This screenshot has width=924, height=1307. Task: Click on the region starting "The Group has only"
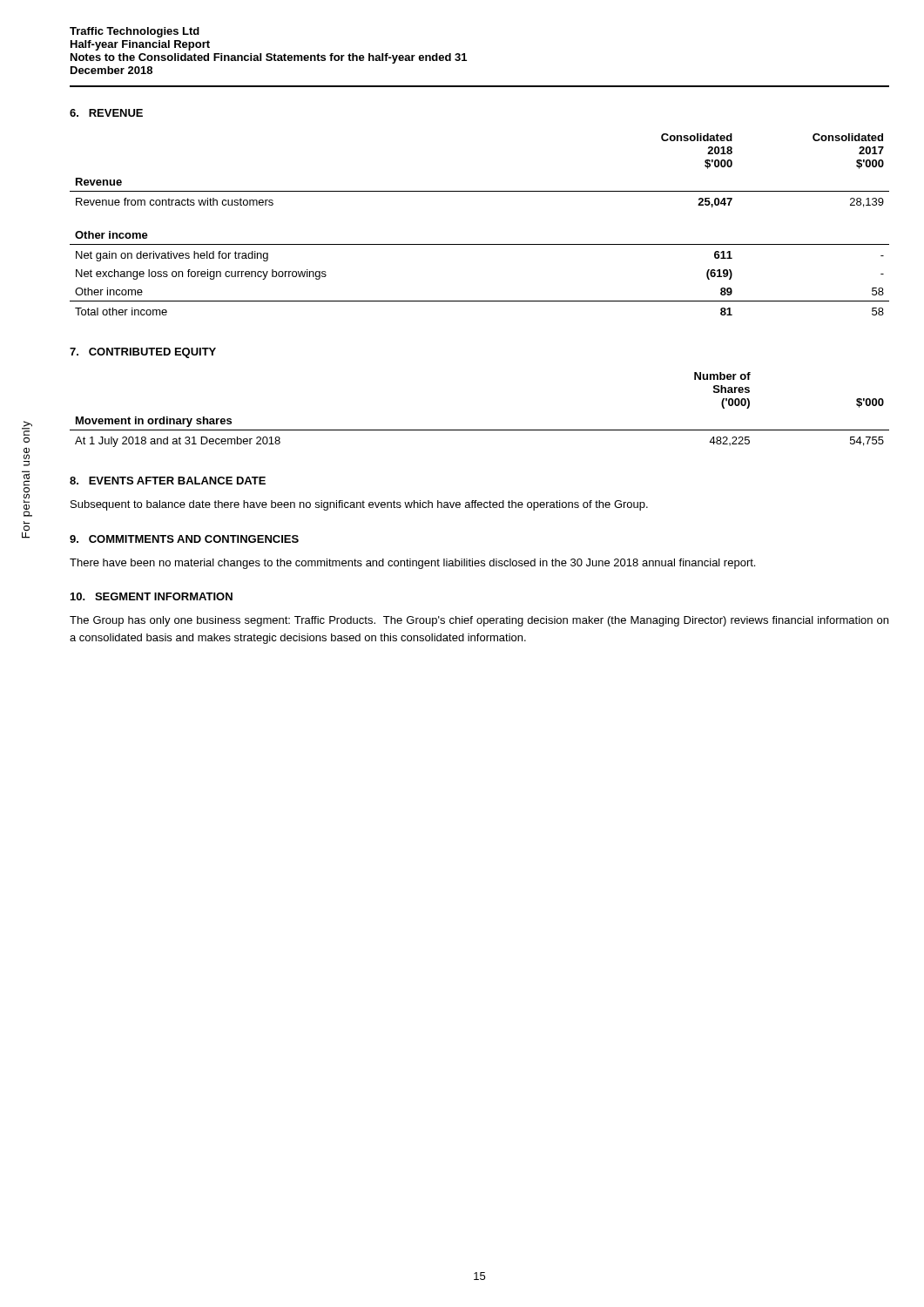tap(479, 628)
